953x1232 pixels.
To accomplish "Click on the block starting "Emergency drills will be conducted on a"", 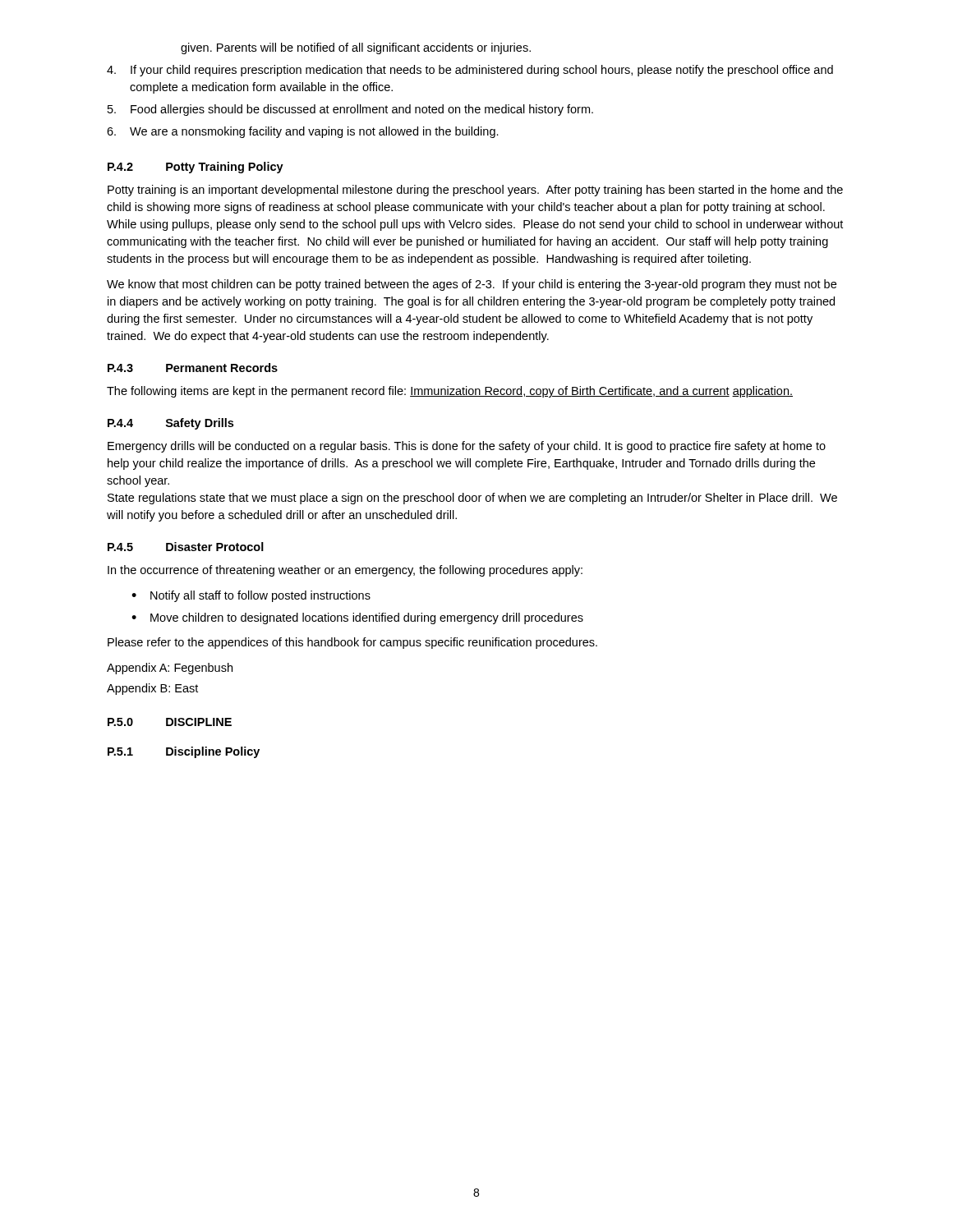I will [467, 447].
